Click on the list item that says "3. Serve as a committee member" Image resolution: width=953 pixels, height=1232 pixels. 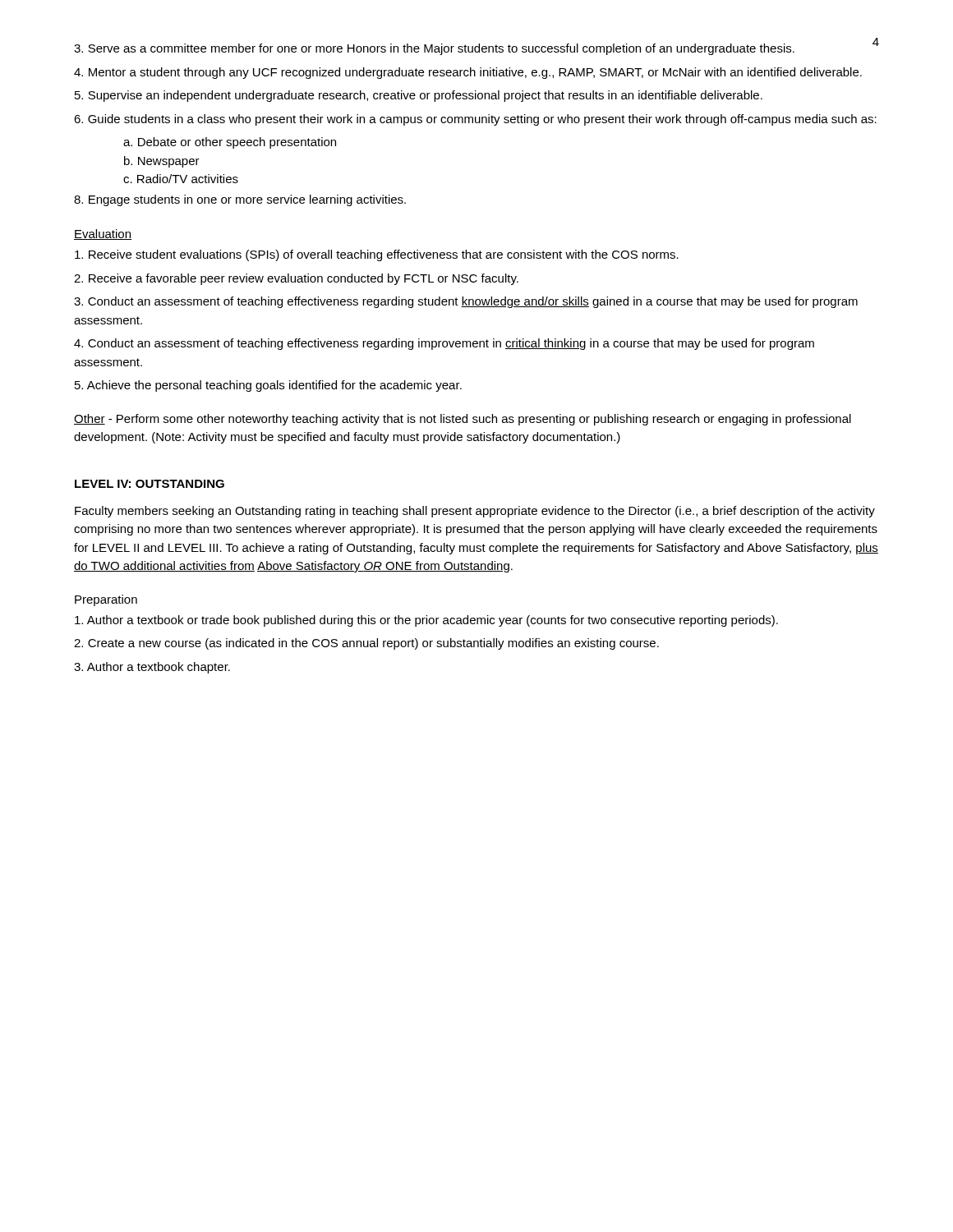(x=435, y=48)
